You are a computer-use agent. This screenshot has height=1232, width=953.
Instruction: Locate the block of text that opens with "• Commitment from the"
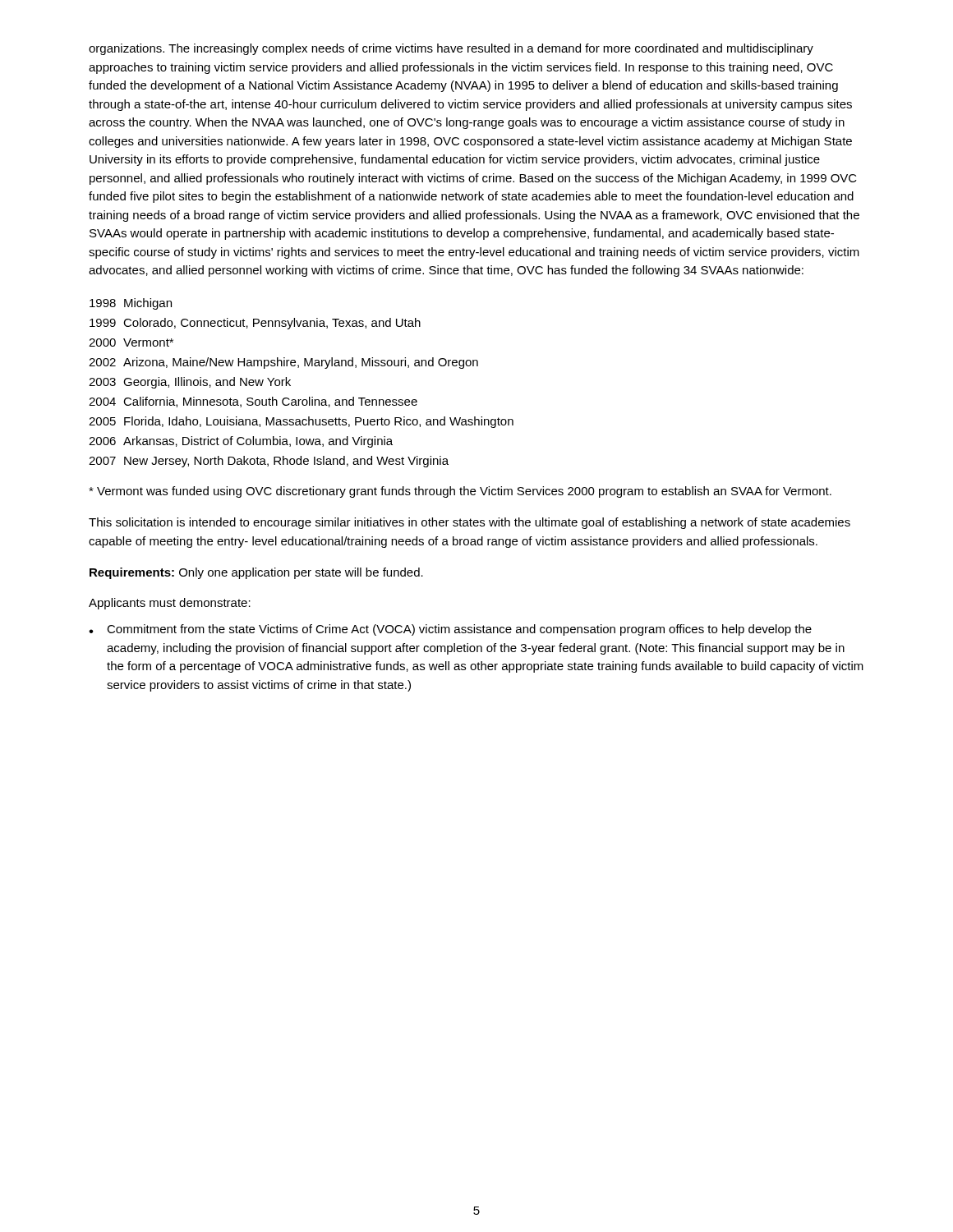[476, 657]
